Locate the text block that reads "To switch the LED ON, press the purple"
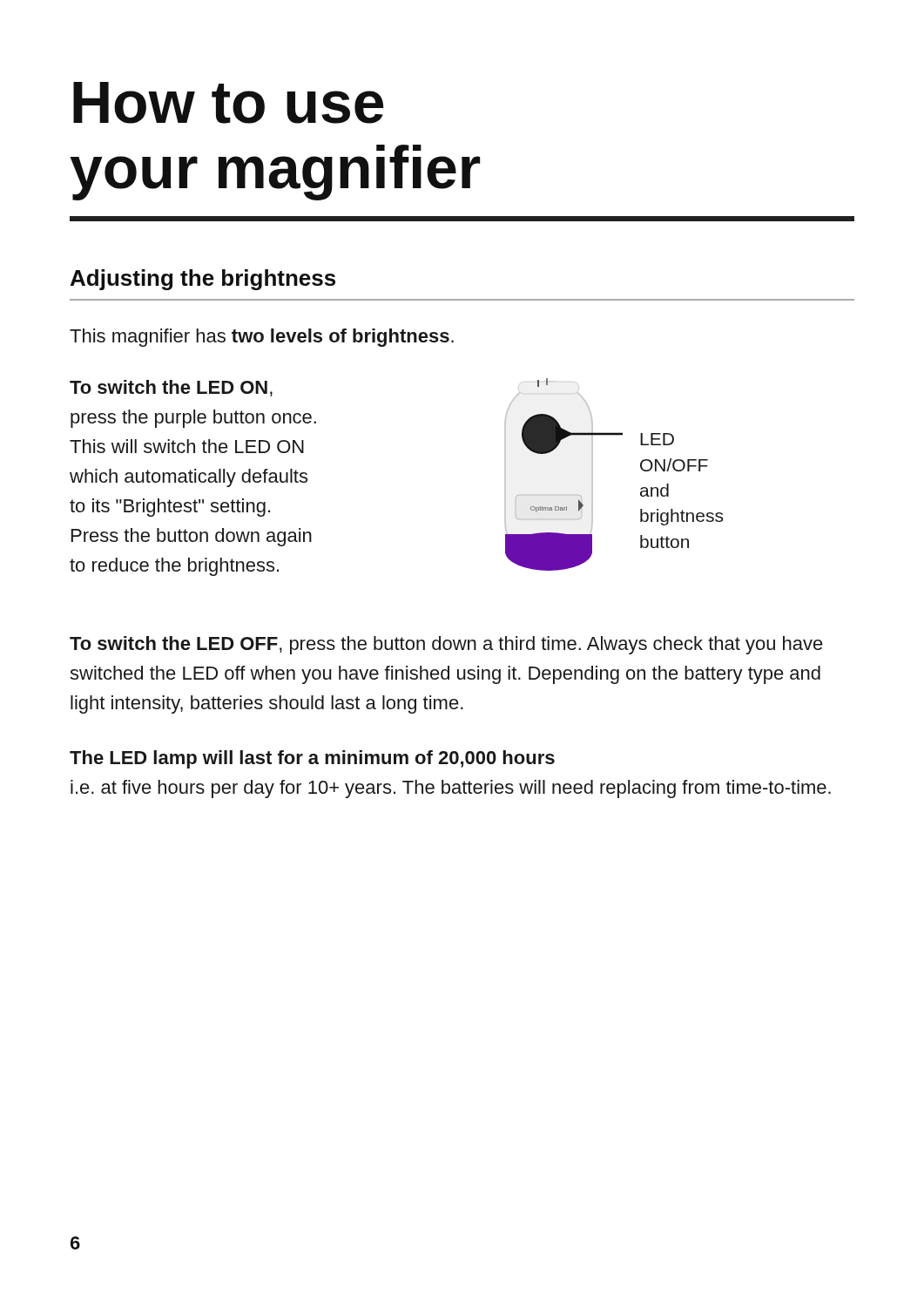The height and width of the screenshot is (1307, 924). point(194,476)
